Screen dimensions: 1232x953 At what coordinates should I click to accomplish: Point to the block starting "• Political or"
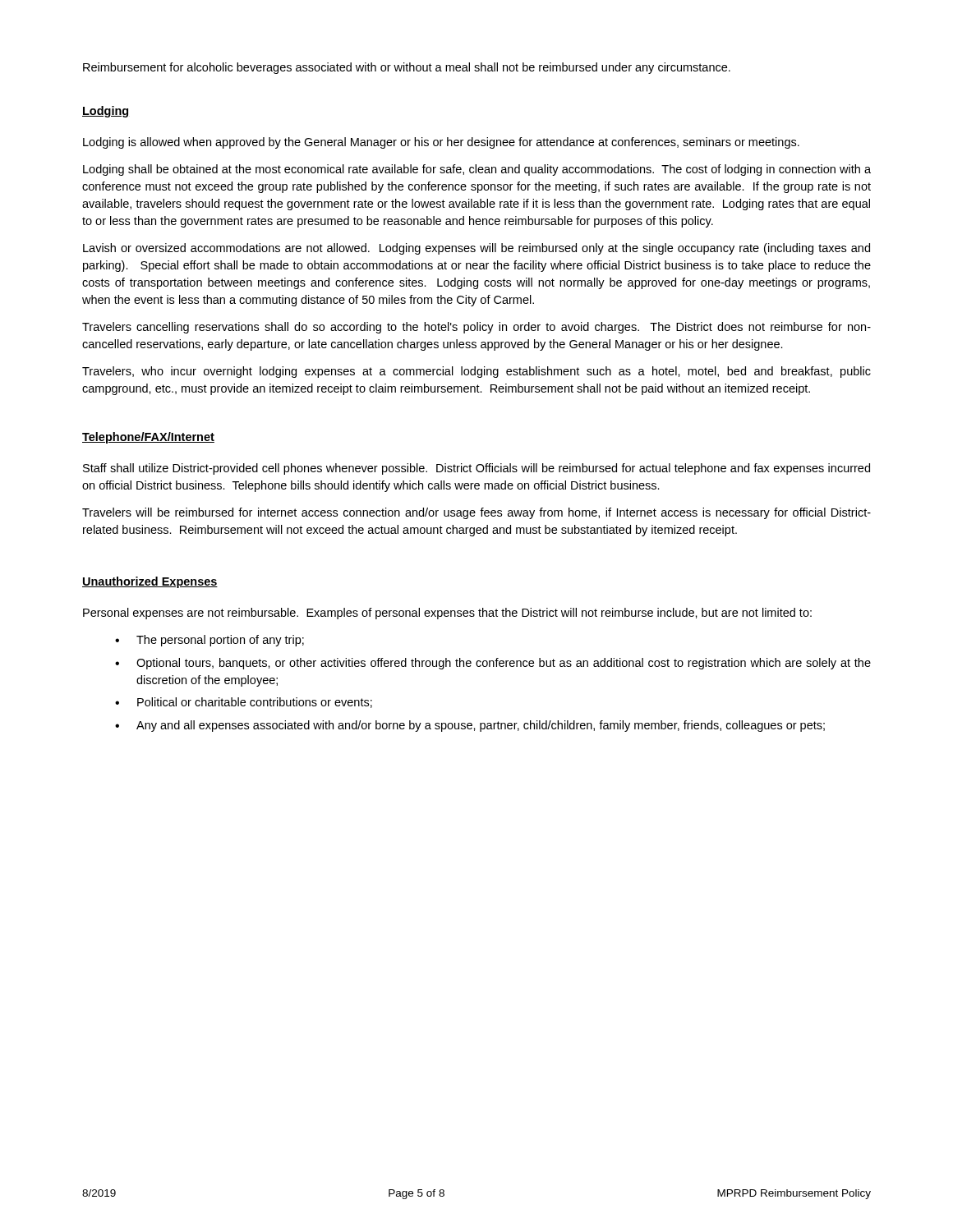(244, 703)
